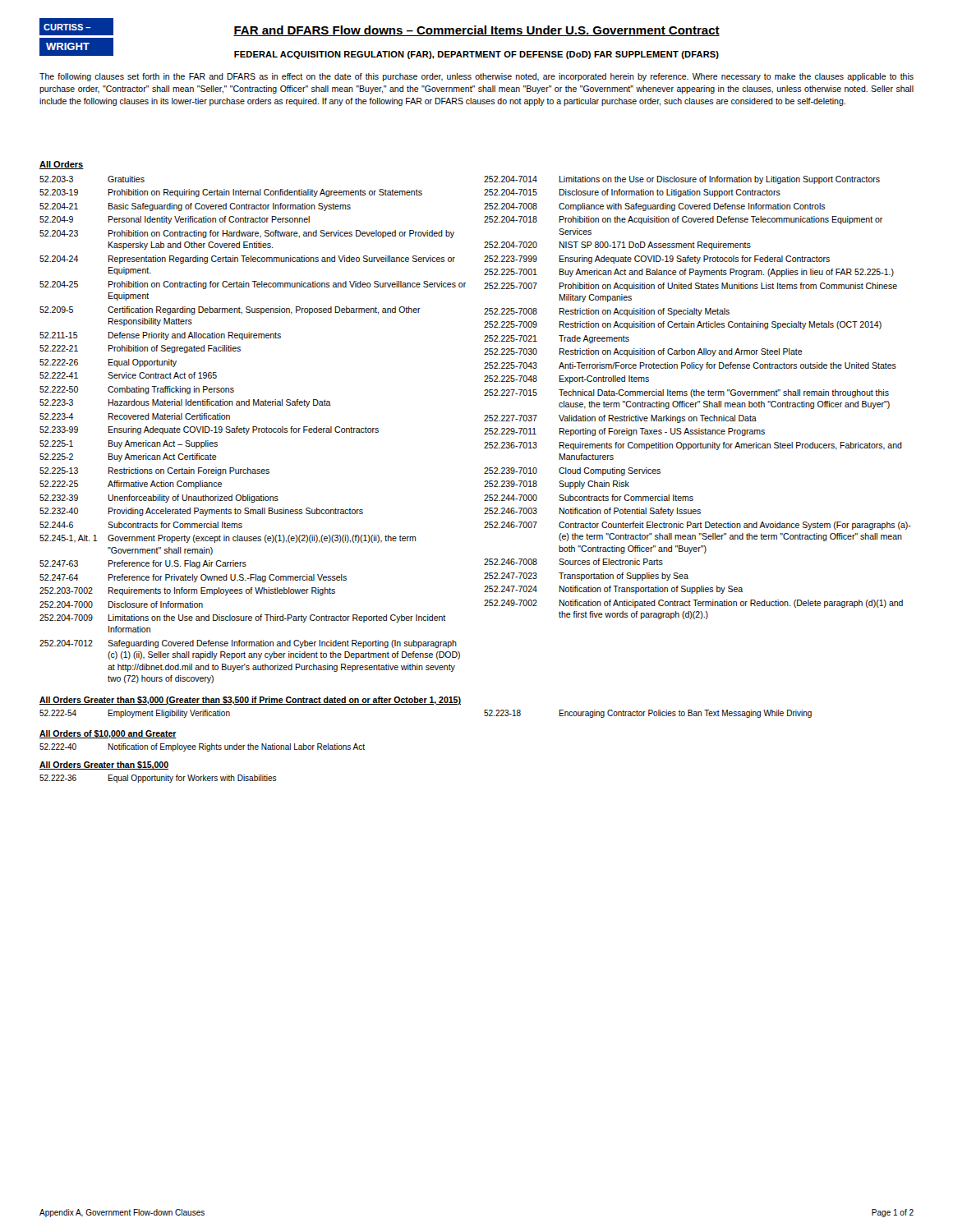Click on the table containing "222-54 Employment Eligibility Verification"
Screen dimensions: 1232x953
click(x=476, y=714)
